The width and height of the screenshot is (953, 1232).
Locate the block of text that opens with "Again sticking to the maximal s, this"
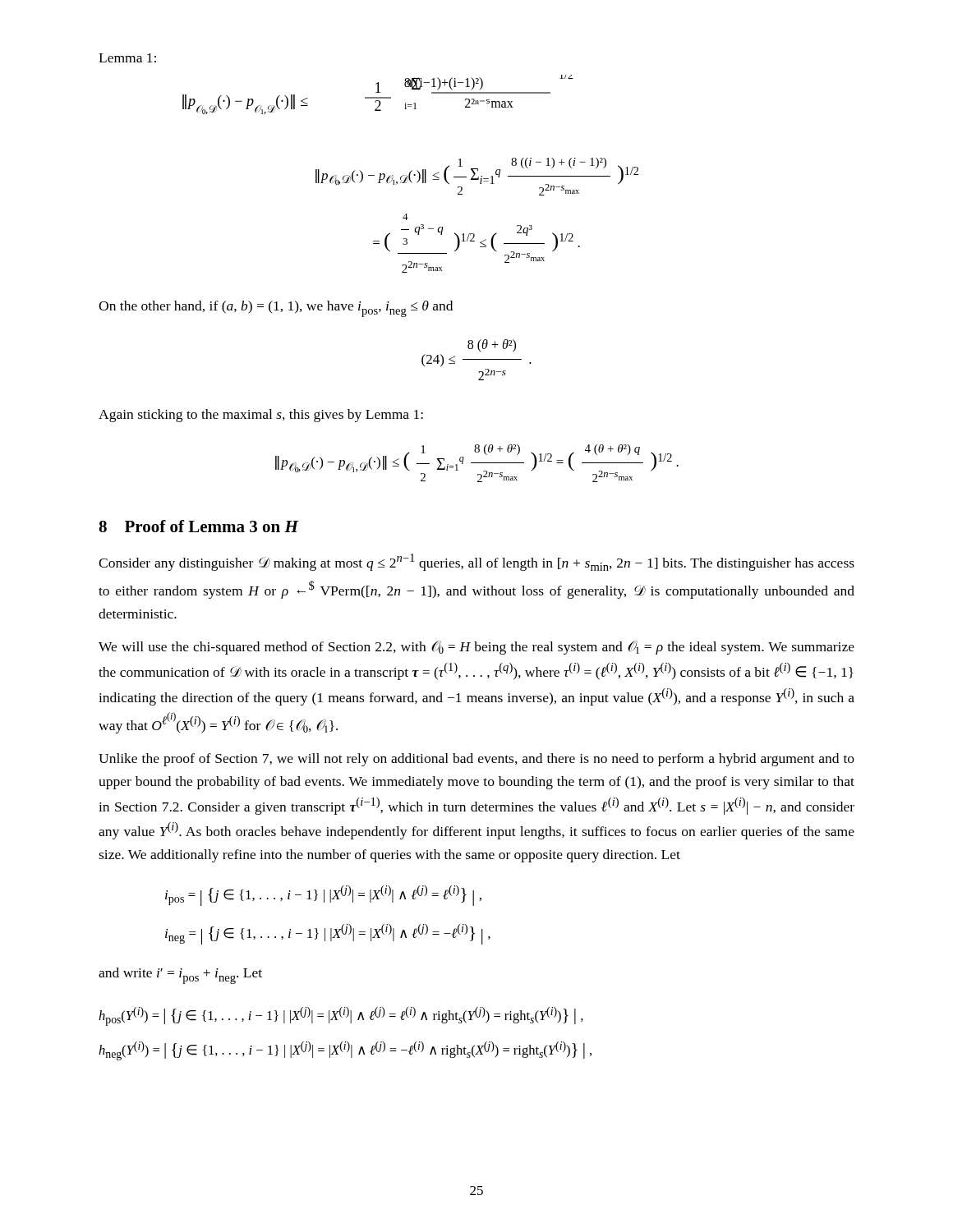[261, 414]
